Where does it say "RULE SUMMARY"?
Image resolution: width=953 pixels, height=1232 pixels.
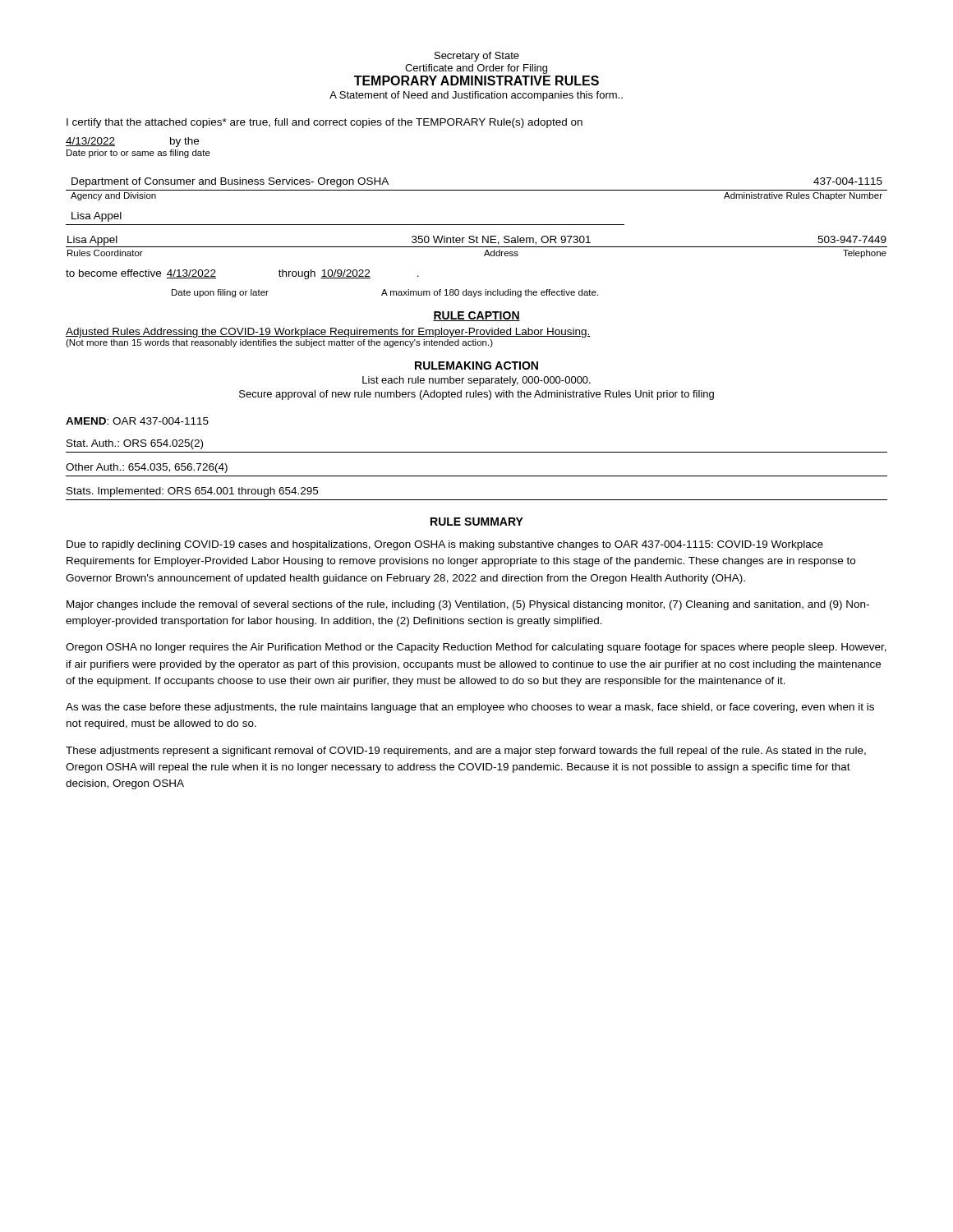click(x=476, y=522)
